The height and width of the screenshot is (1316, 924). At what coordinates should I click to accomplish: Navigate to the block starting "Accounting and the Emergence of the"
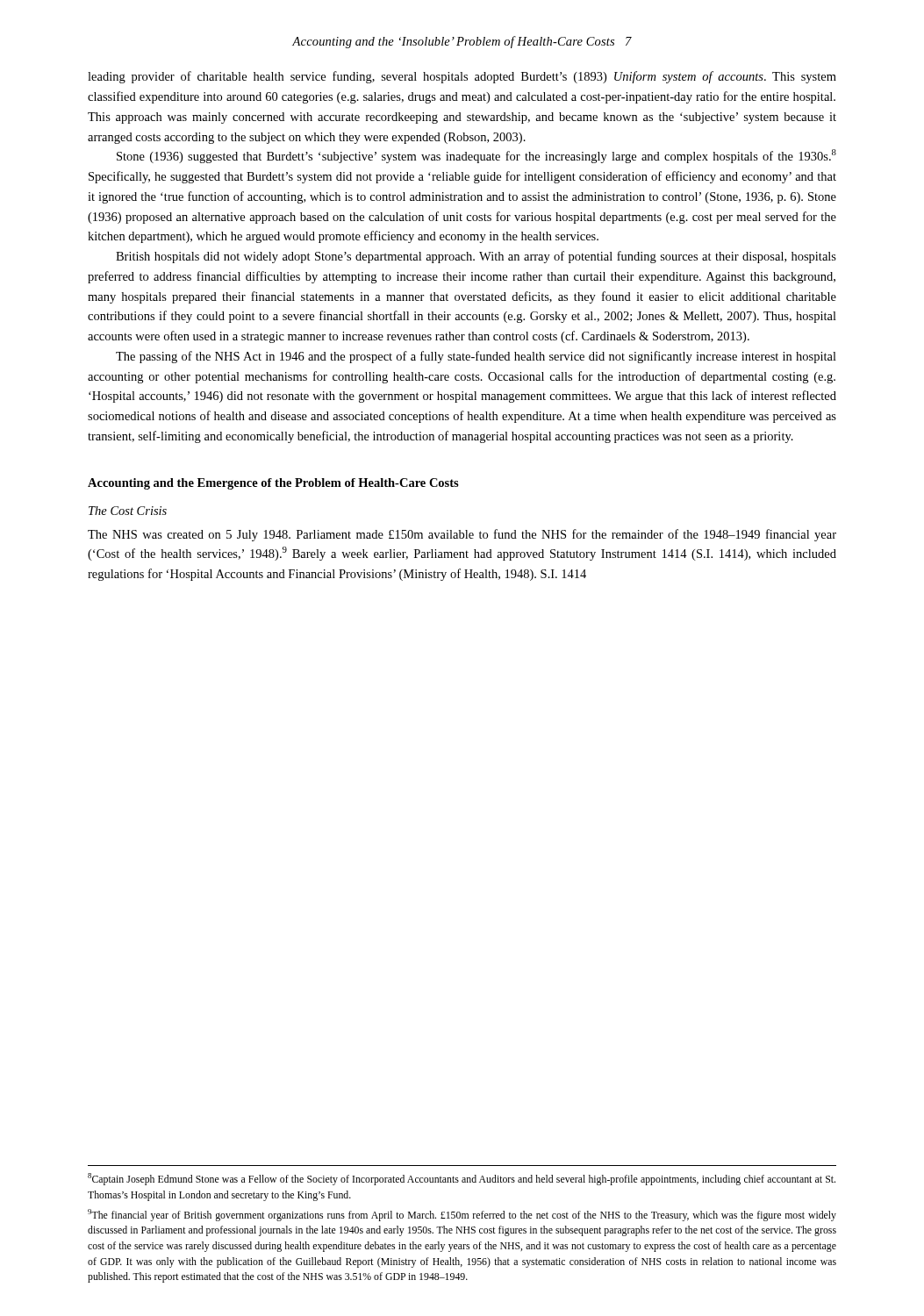273,482
